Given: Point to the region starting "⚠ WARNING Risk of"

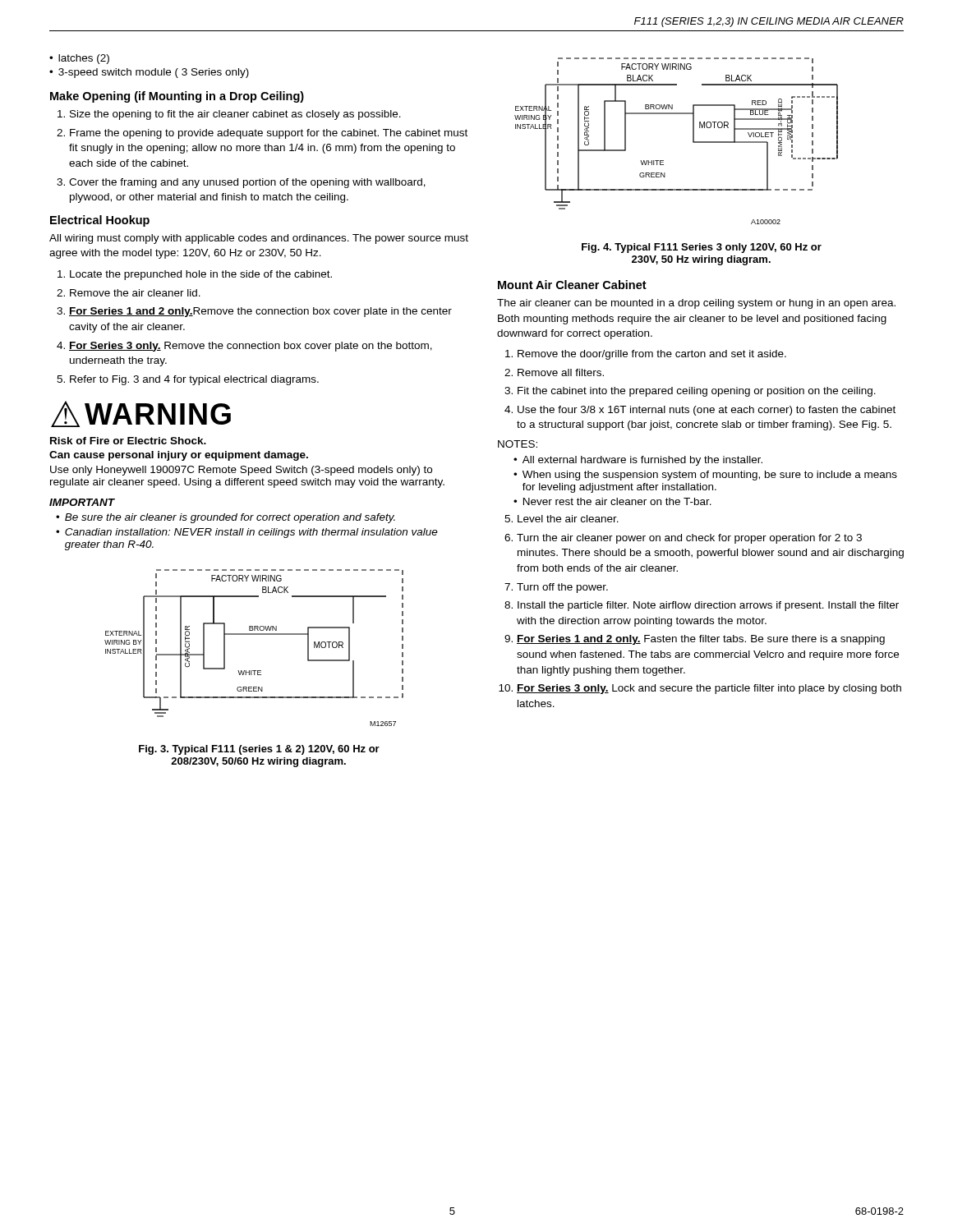Looking at the screenshot, I should (259, 443).
